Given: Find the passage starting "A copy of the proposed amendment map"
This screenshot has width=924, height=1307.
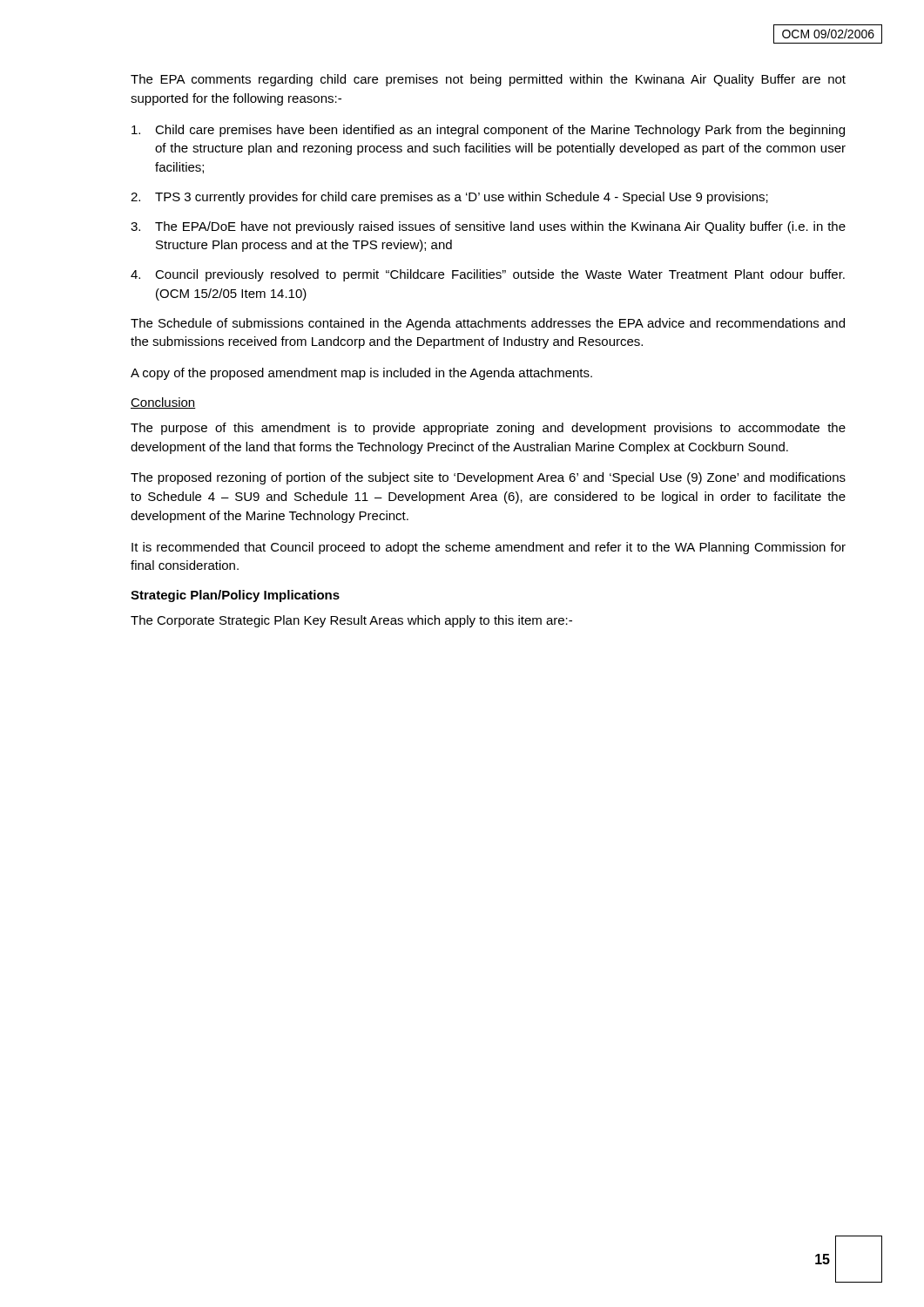Looking at the screenshot, I should point(362,372).
